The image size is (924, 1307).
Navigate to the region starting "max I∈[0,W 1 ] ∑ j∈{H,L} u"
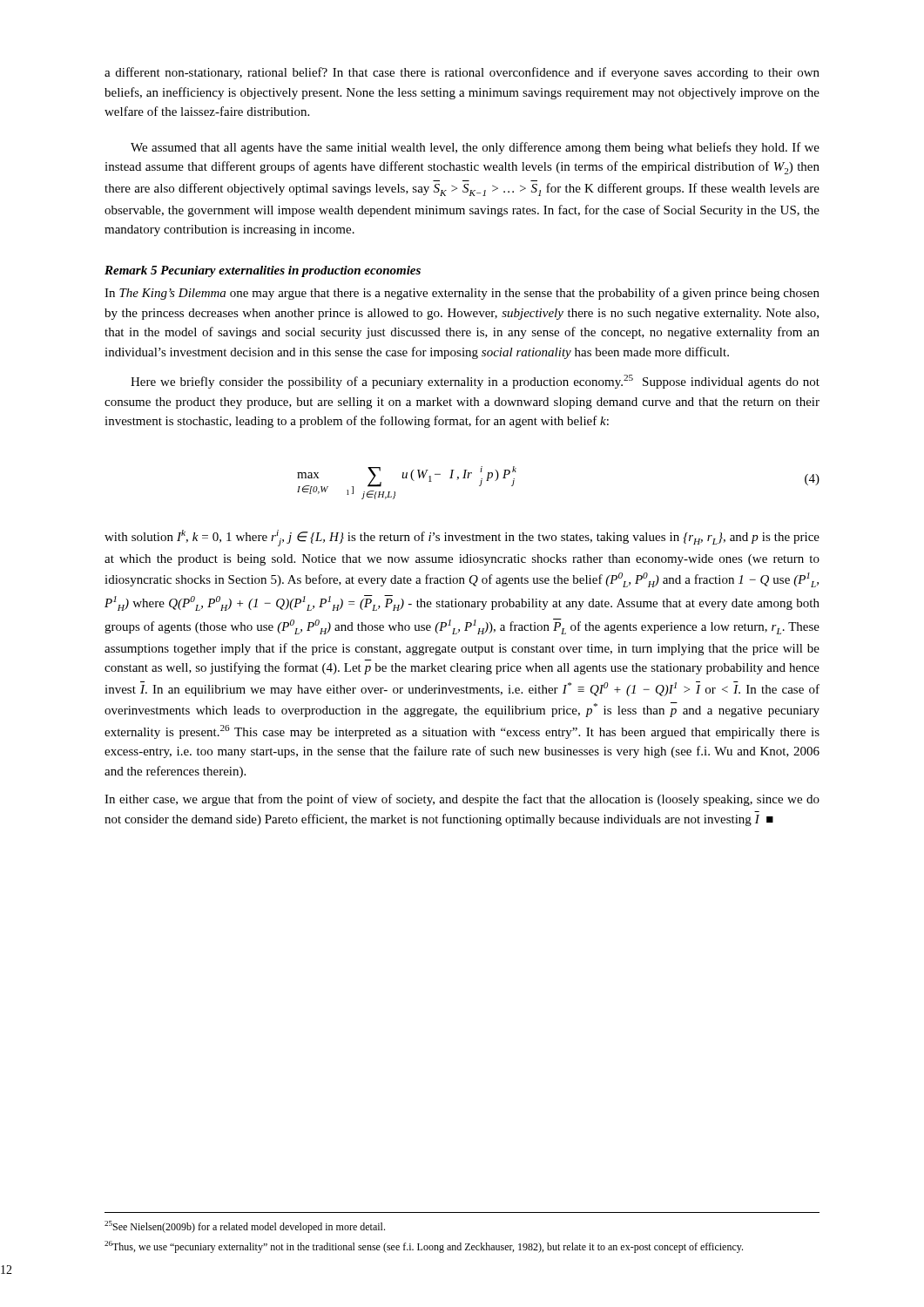coord(380,482)
